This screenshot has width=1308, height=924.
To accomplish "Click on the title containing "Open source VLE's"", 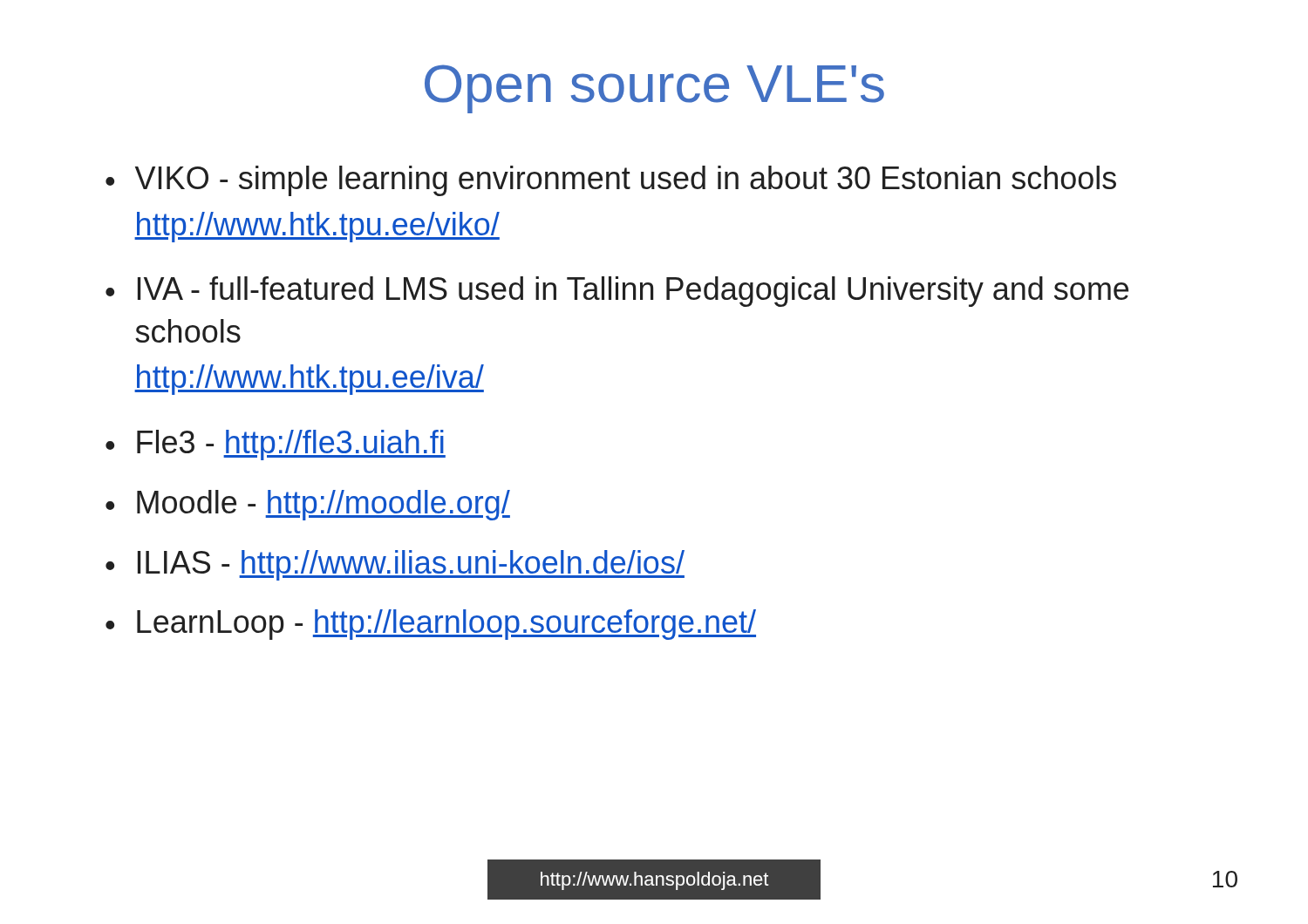I will tap(654, 83).
